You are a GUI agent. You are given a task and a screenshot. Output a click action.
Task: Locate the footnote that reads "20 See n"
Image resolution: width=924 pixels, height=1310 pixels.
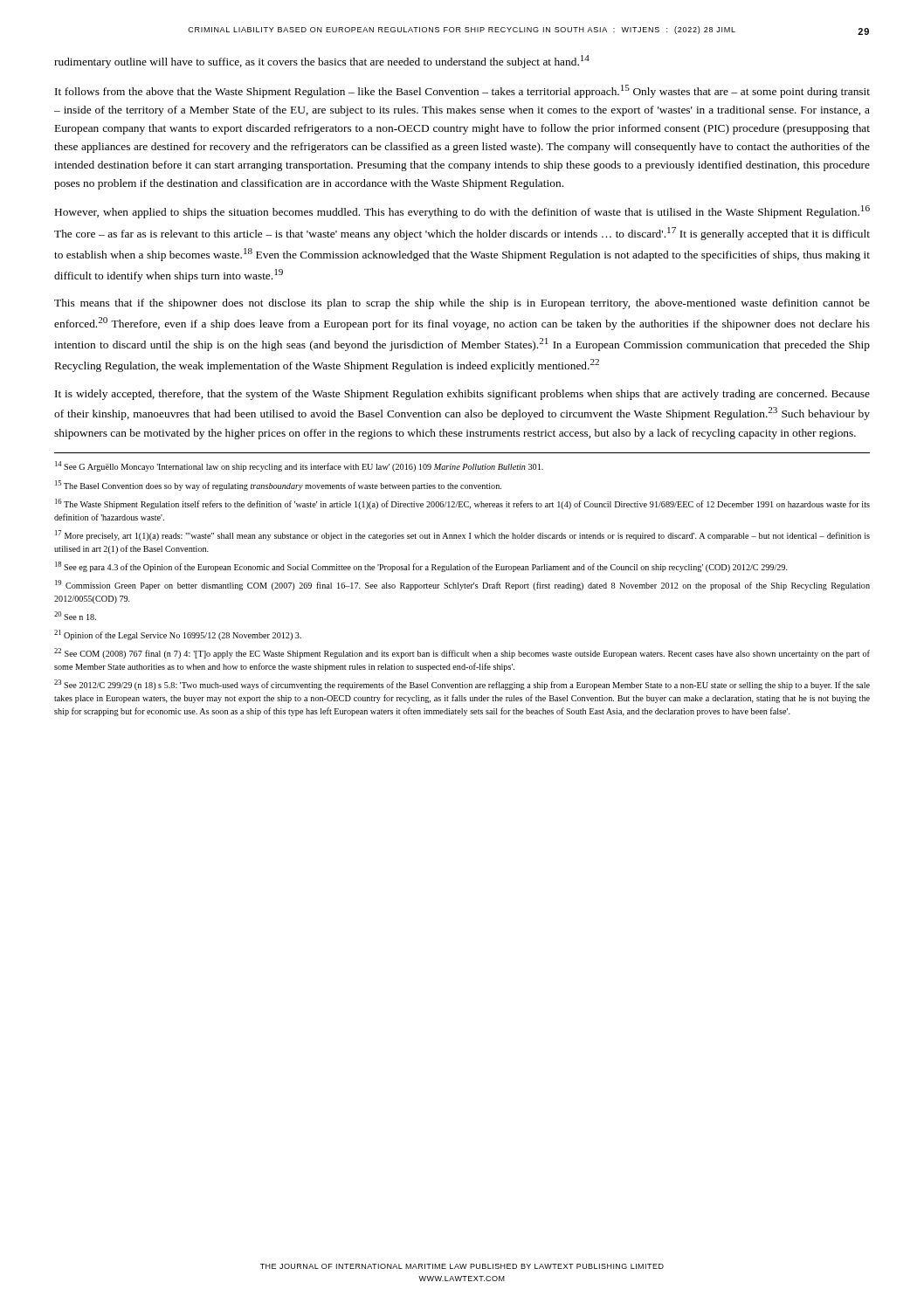tap(75, 616)
